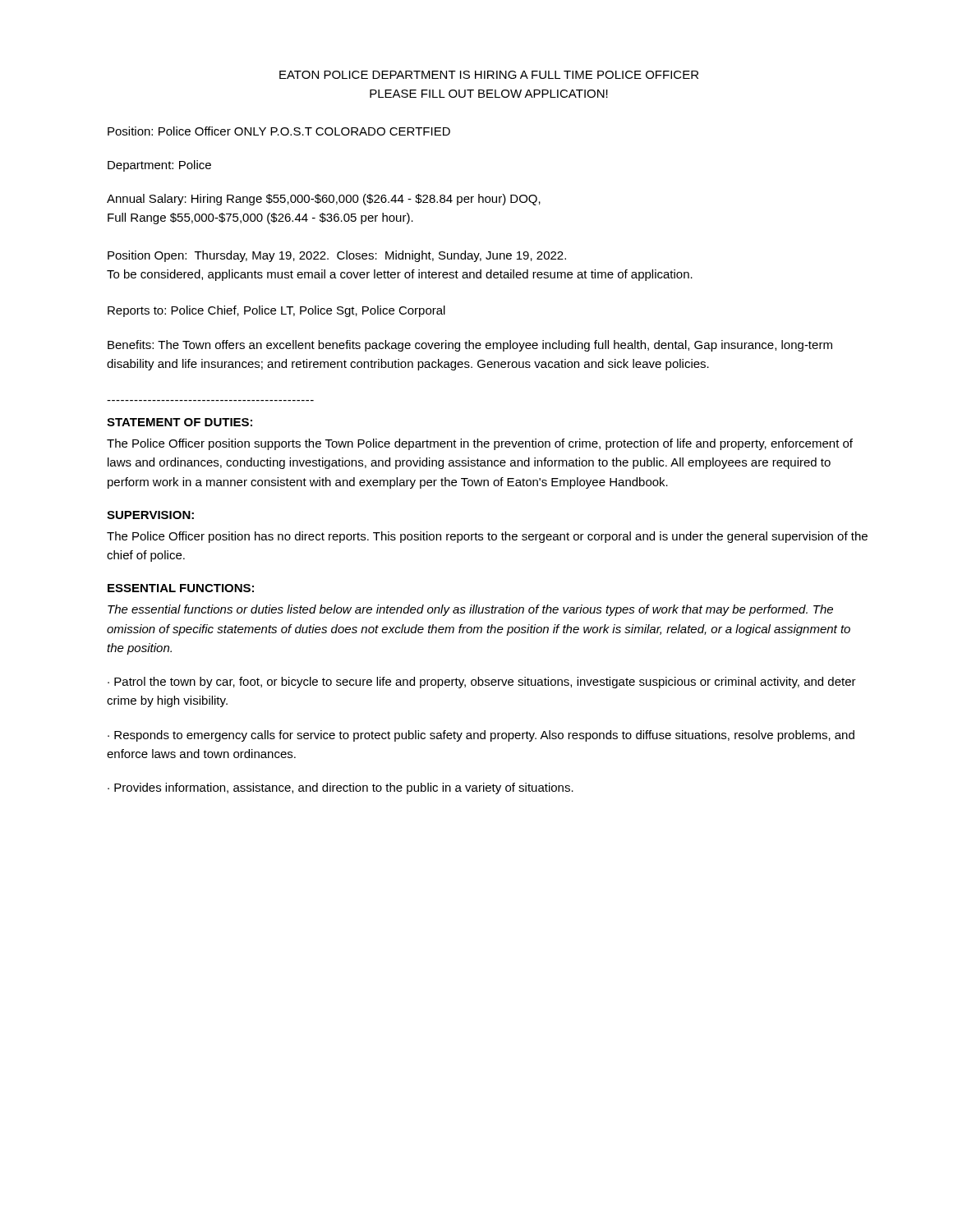This screenshot has height=1232, width=953.
Task: Select the passage starting "Reports to: Police Chief, Police LT,"
Action: [276, 310]
